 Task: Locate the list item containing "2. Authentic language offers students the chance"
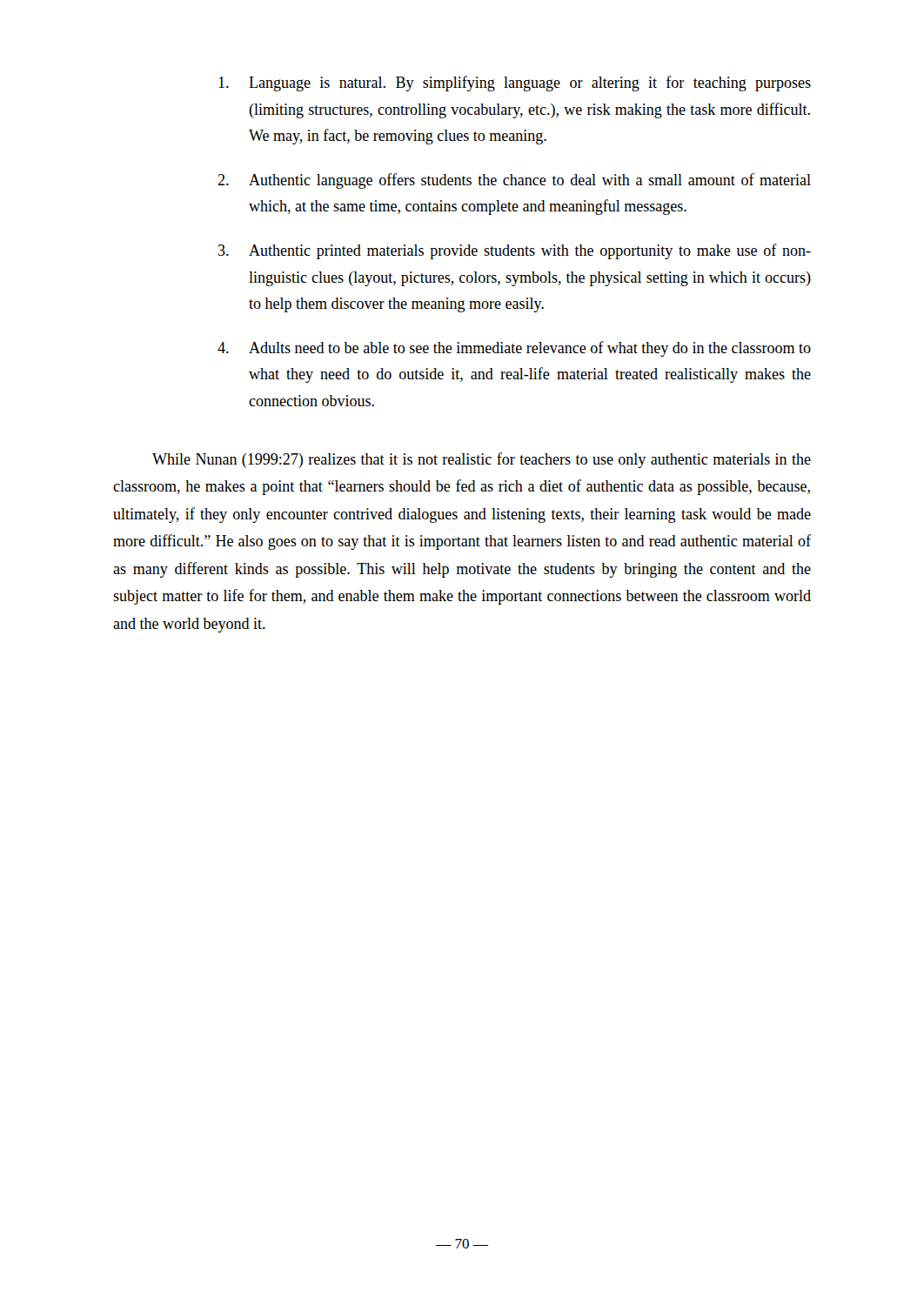coord(514,193)
